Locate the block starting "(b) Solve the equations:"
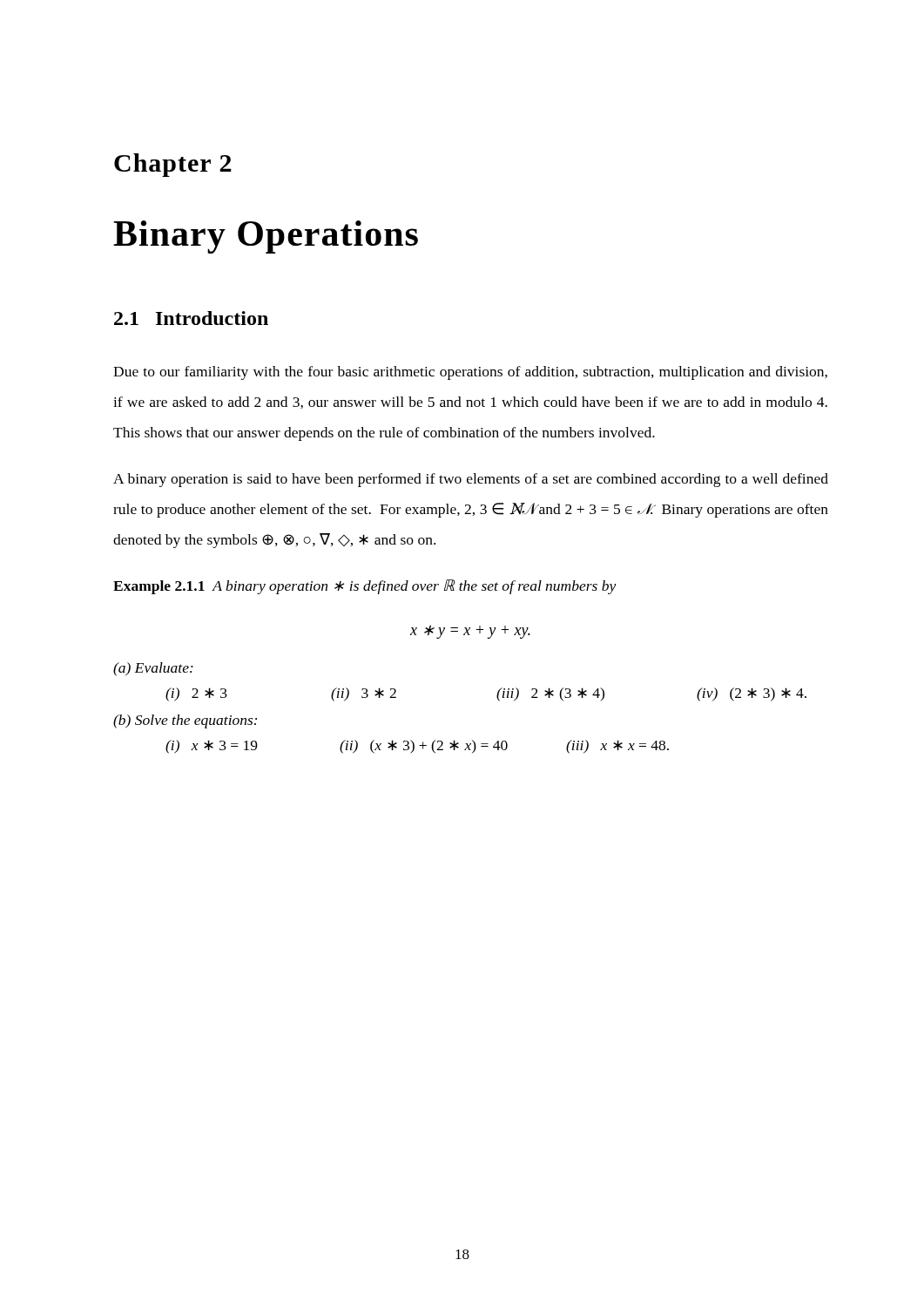The width and height of the screenshot is (924, 1307). (186, 720)
